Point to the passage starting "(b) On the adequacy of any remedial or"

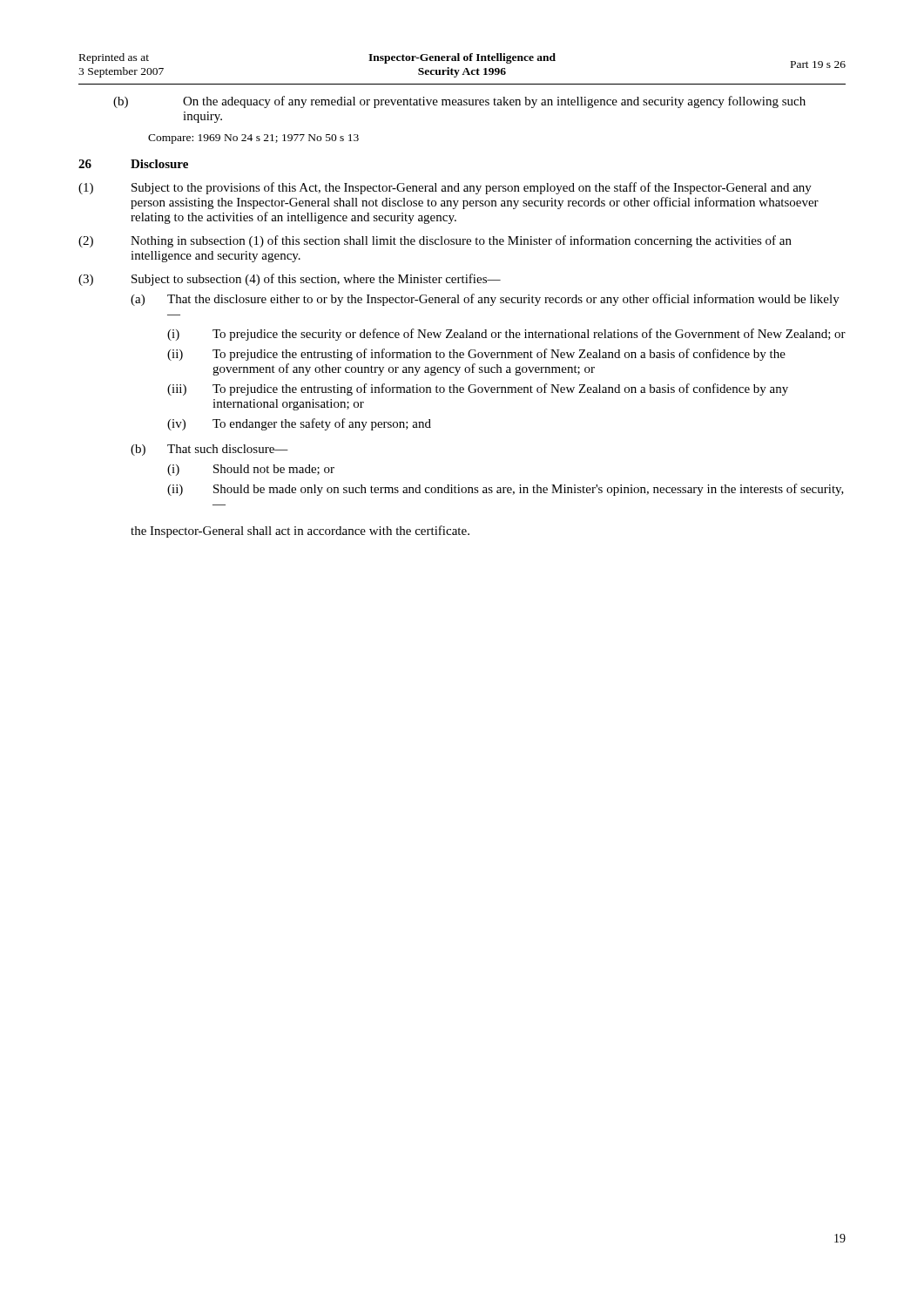click(x=462, y=109)
